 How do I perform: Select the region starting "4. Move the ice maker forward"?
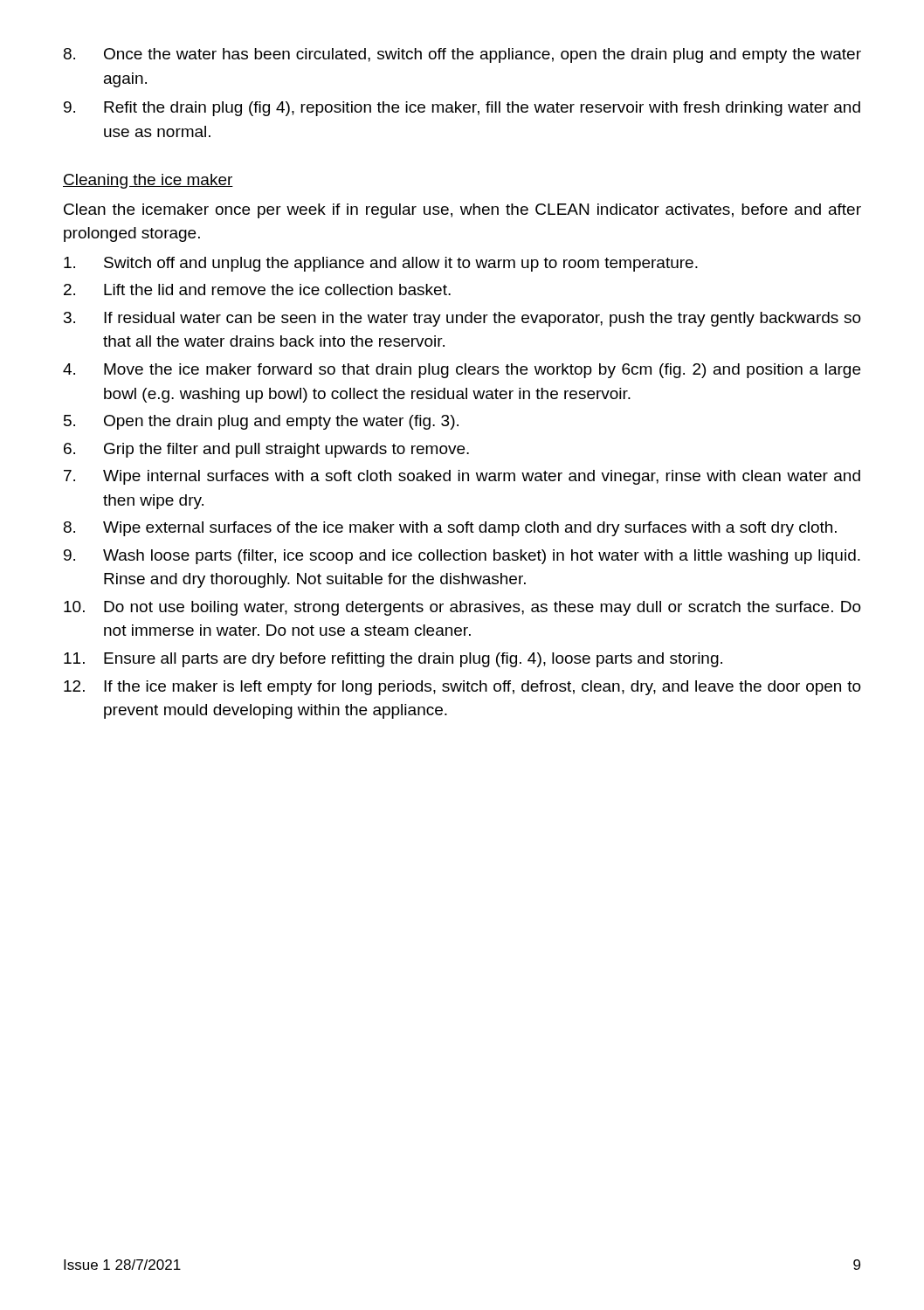point(462,381)
